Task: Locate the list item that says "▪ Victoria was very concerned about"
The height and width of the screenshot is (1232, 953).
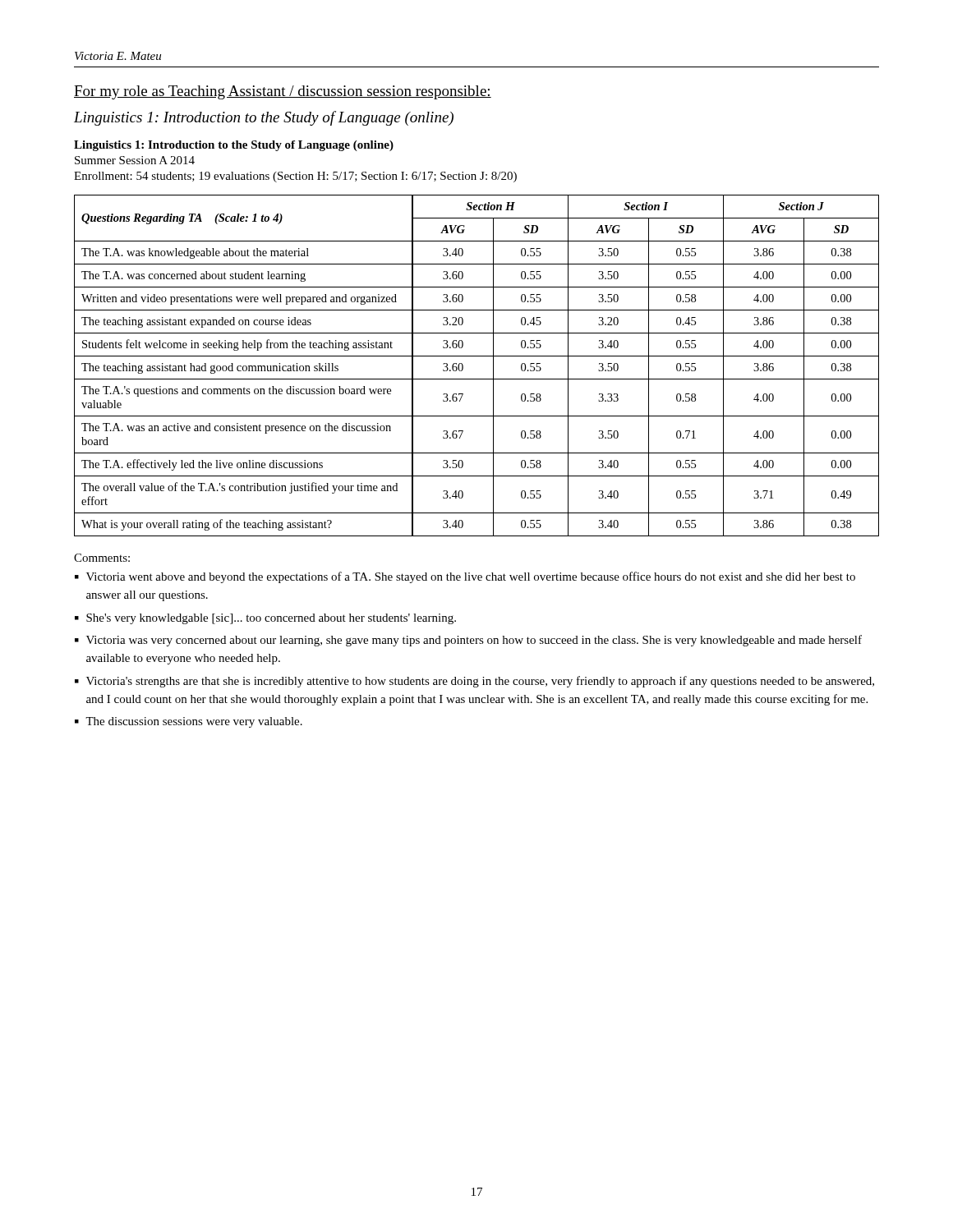Action: tap(476, 650)
